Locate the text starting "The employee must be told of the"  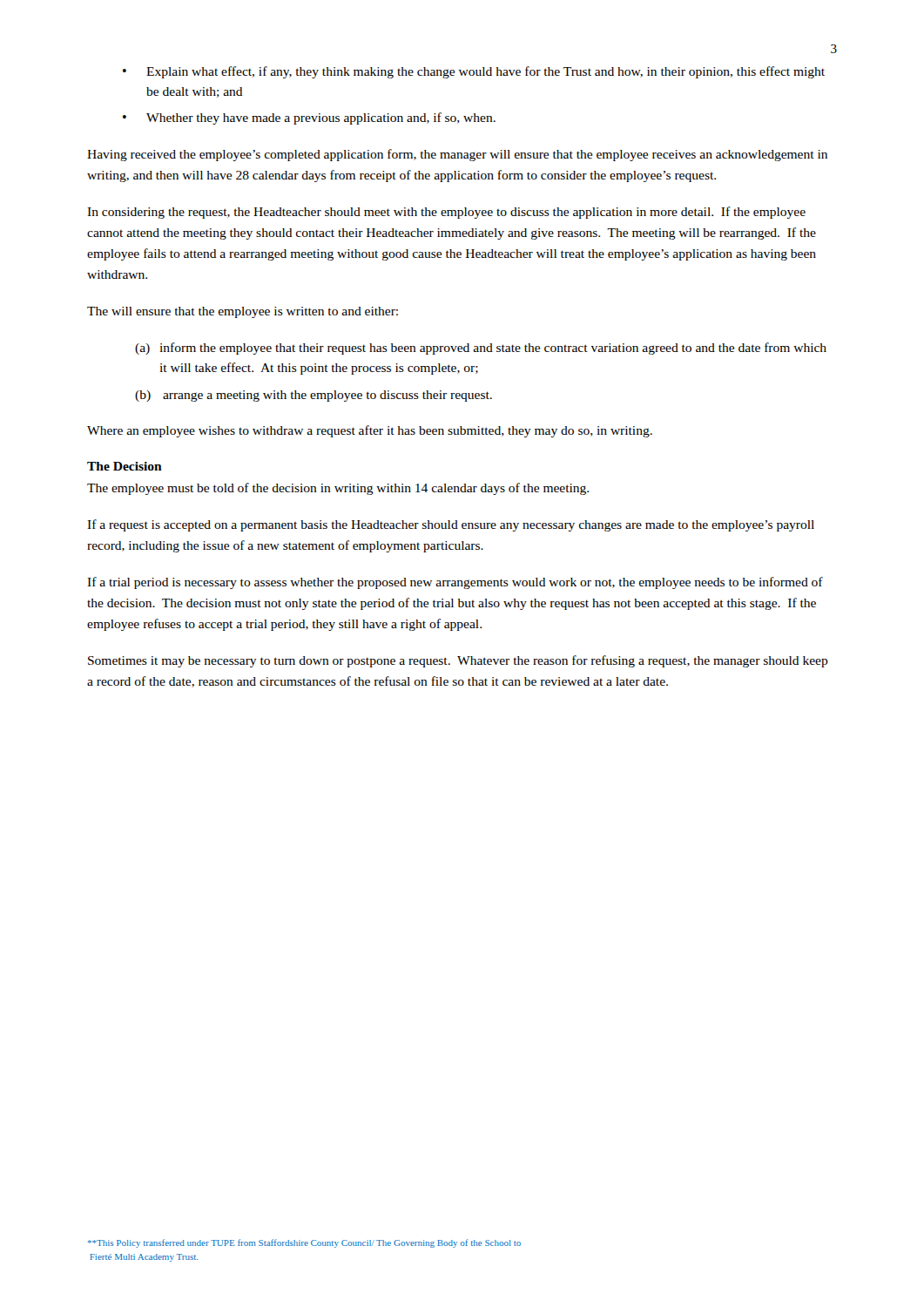tap(462, 488)
